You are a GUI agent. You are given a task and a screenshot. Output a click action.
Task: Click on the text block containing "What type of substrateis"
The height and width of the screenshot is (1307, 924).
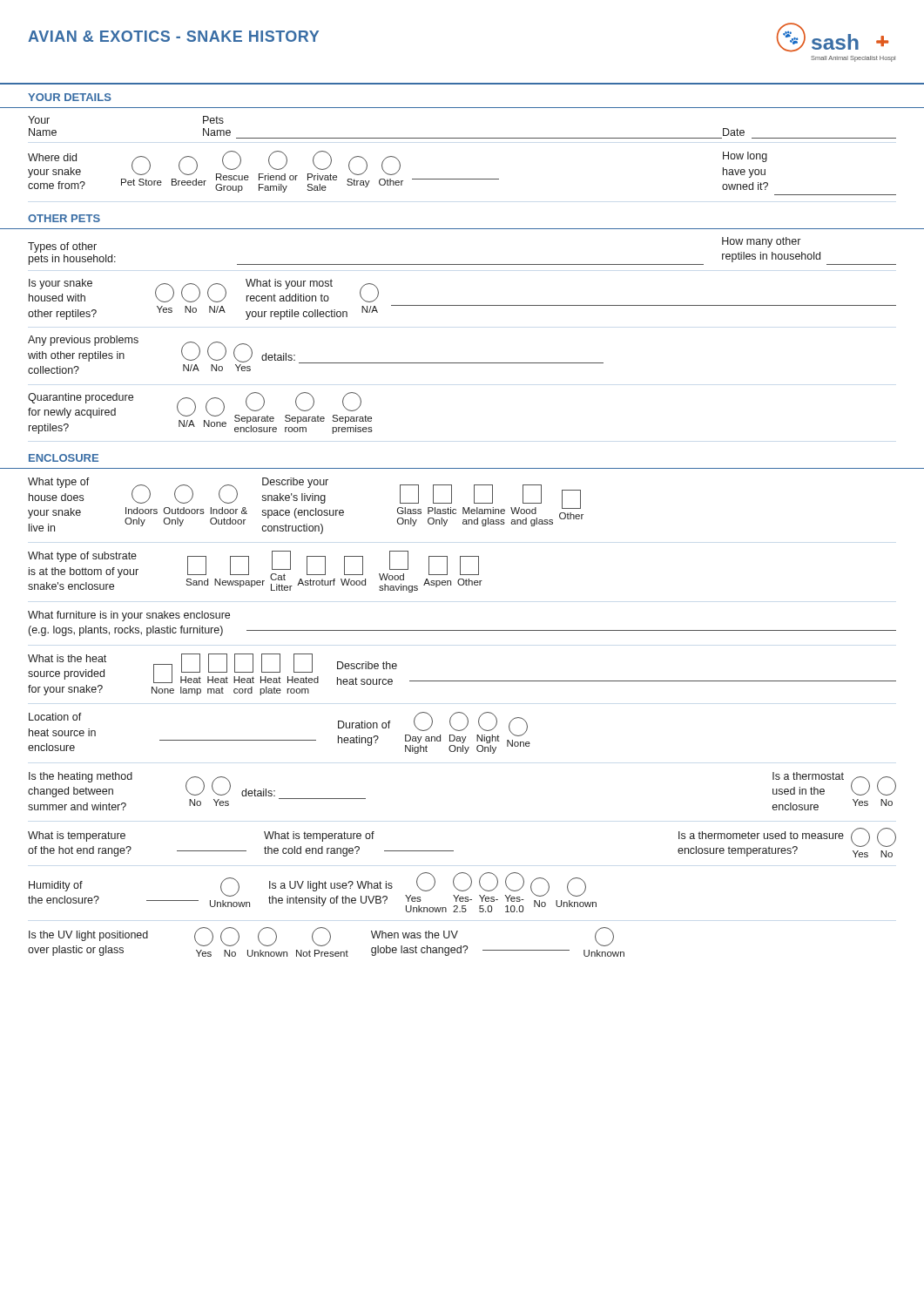point(255,572)
